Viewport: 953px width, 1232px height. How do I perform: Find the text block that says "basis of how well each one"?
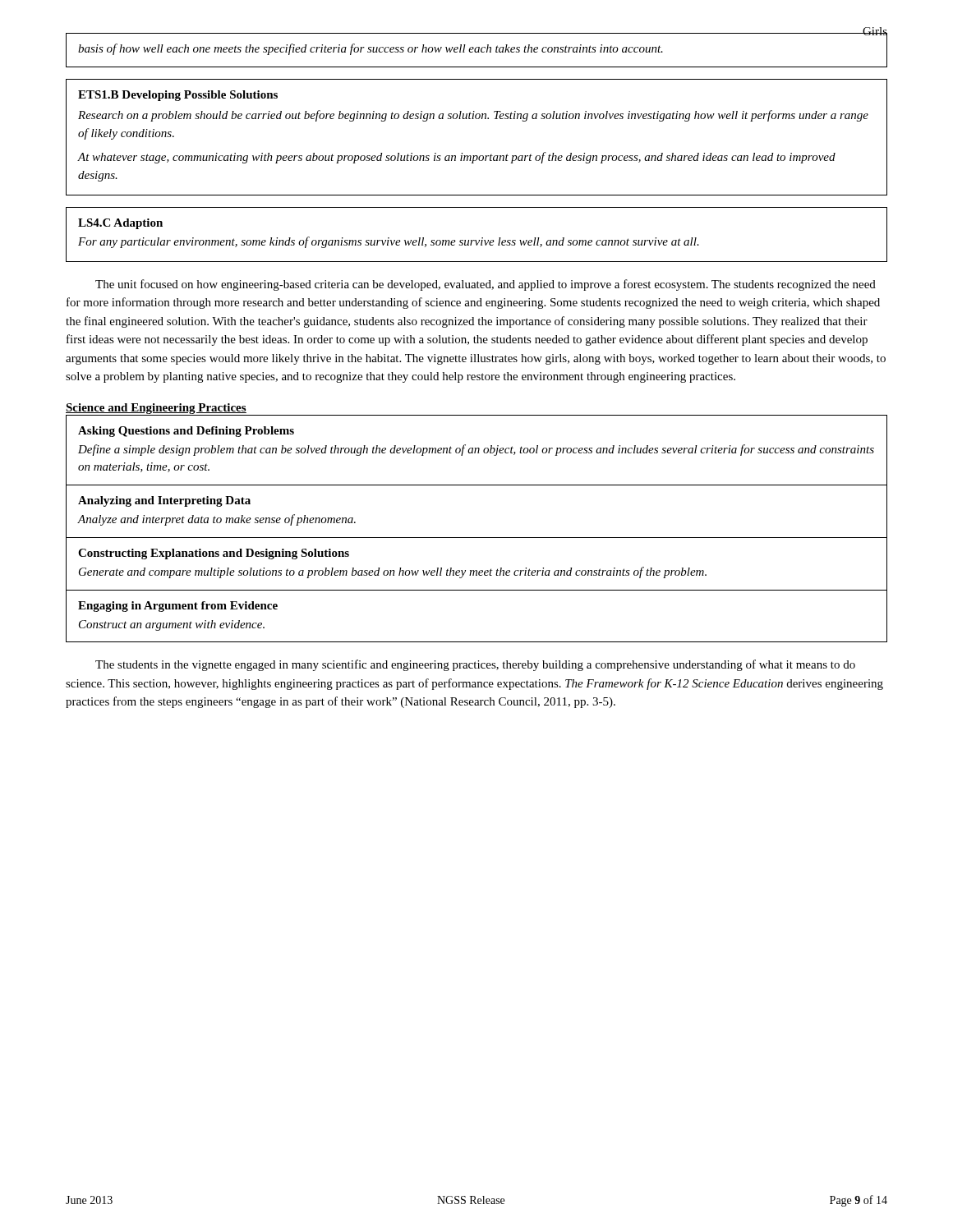click(371, 48)
